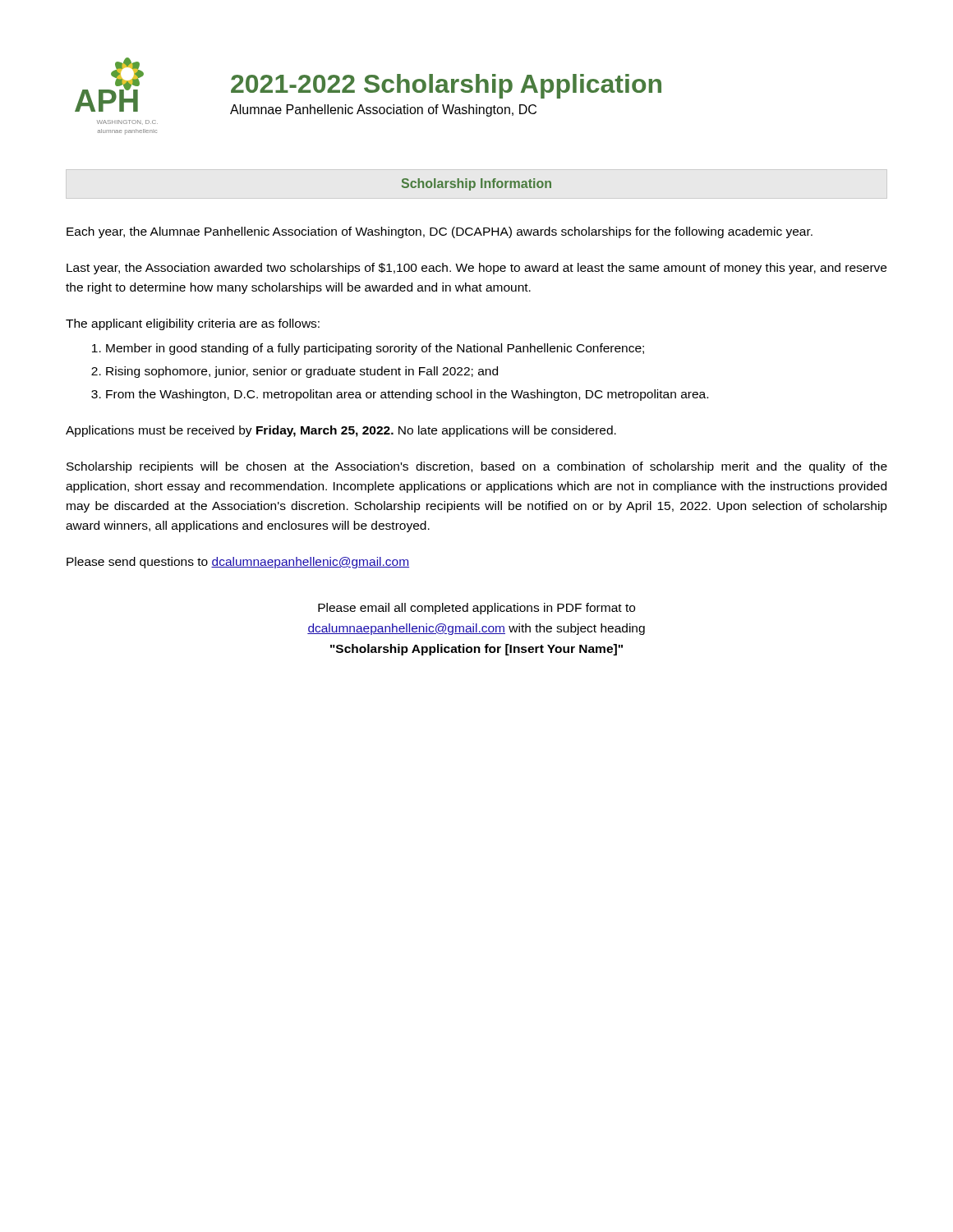Navigate to the element starting "Please email all completed applications in PDF format"
Image resolution: width=953 pixels, height=1232 pixels.
pyautogui.click(x=476, y=628)
